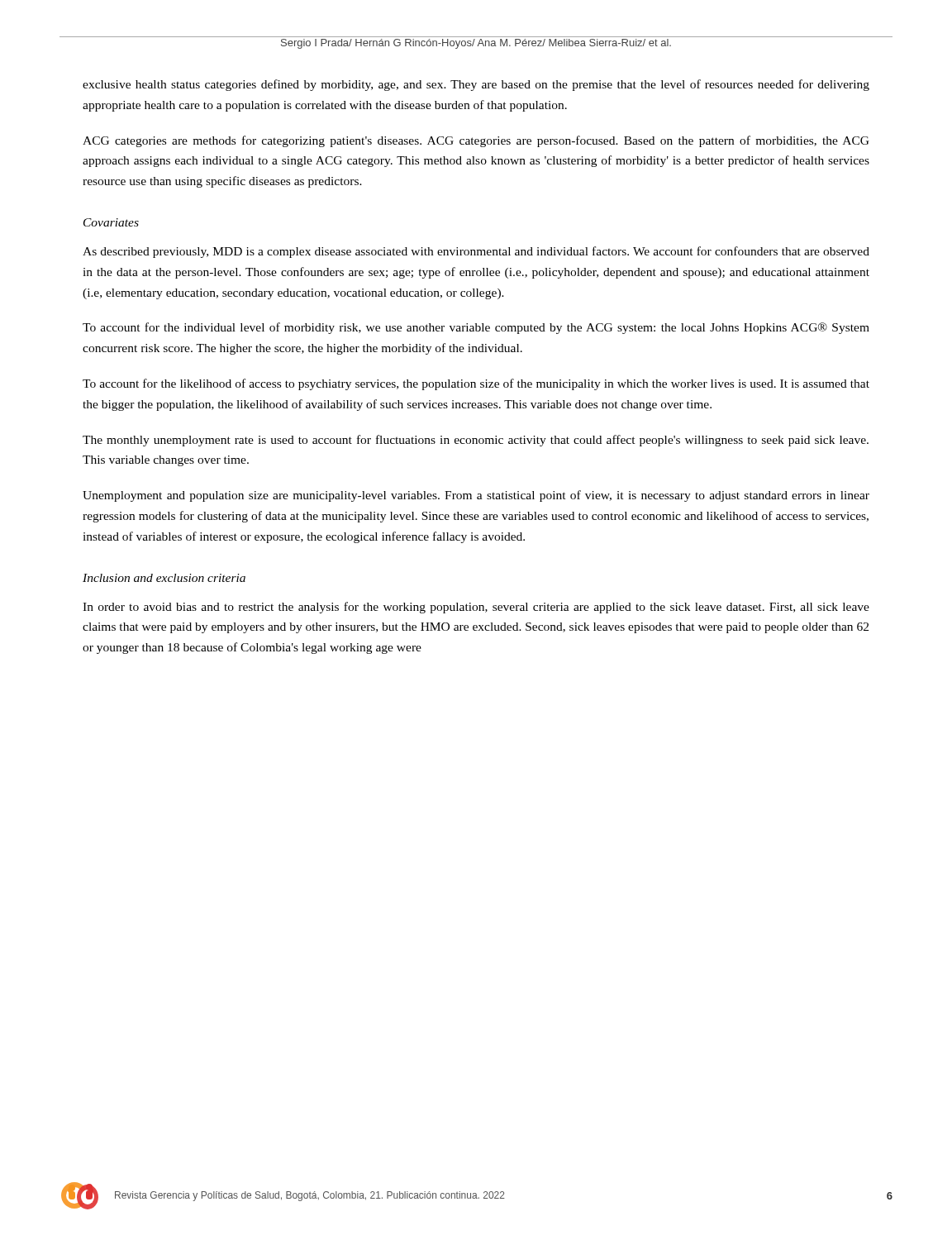The width and height of the screenshot is (952, 1240).
Task: Find the element starting "The monthly unemployment rate"
Action: (x=476, y=449)
